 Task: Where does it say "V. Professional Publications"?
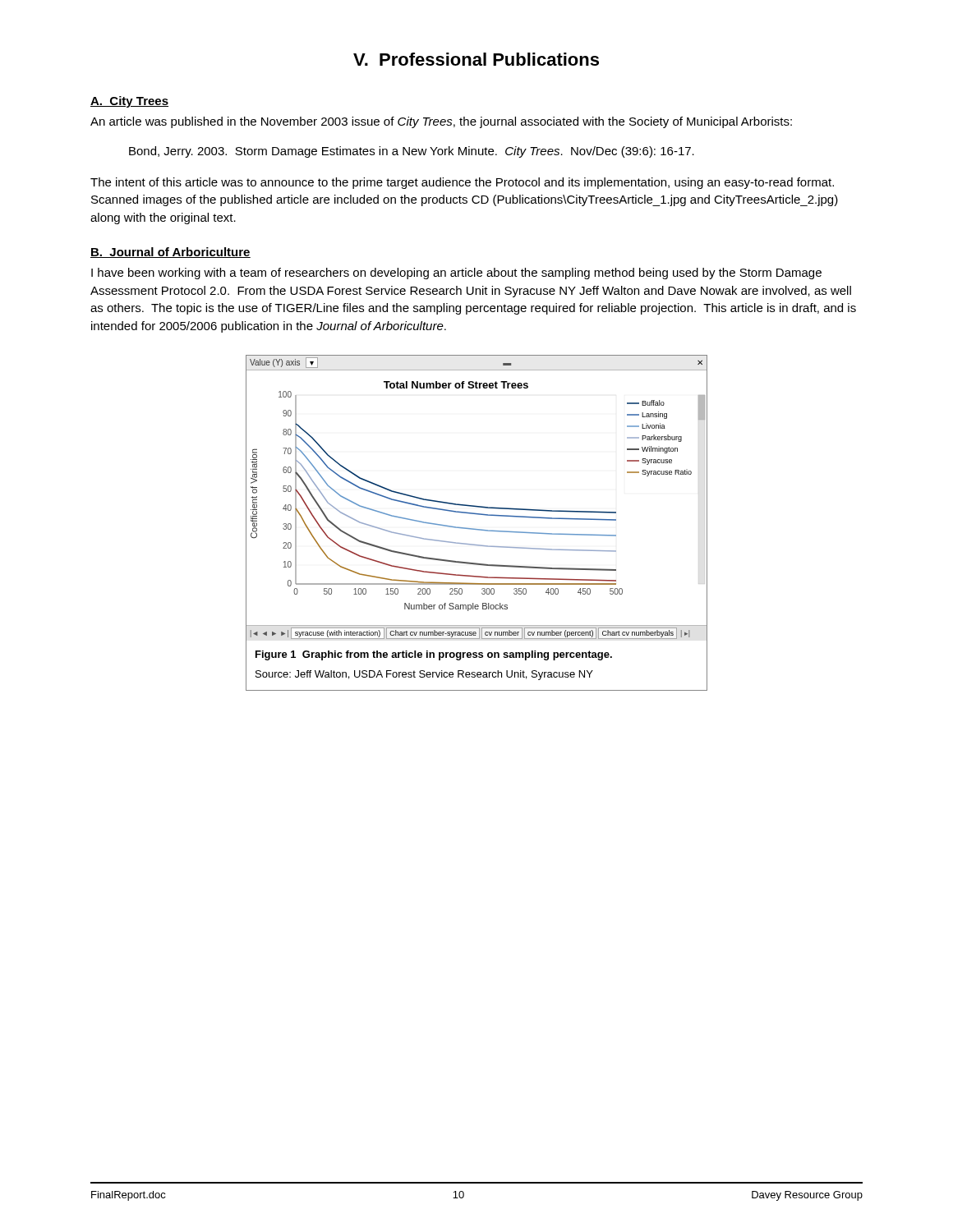pyautogui.click(x=476, y=60)
